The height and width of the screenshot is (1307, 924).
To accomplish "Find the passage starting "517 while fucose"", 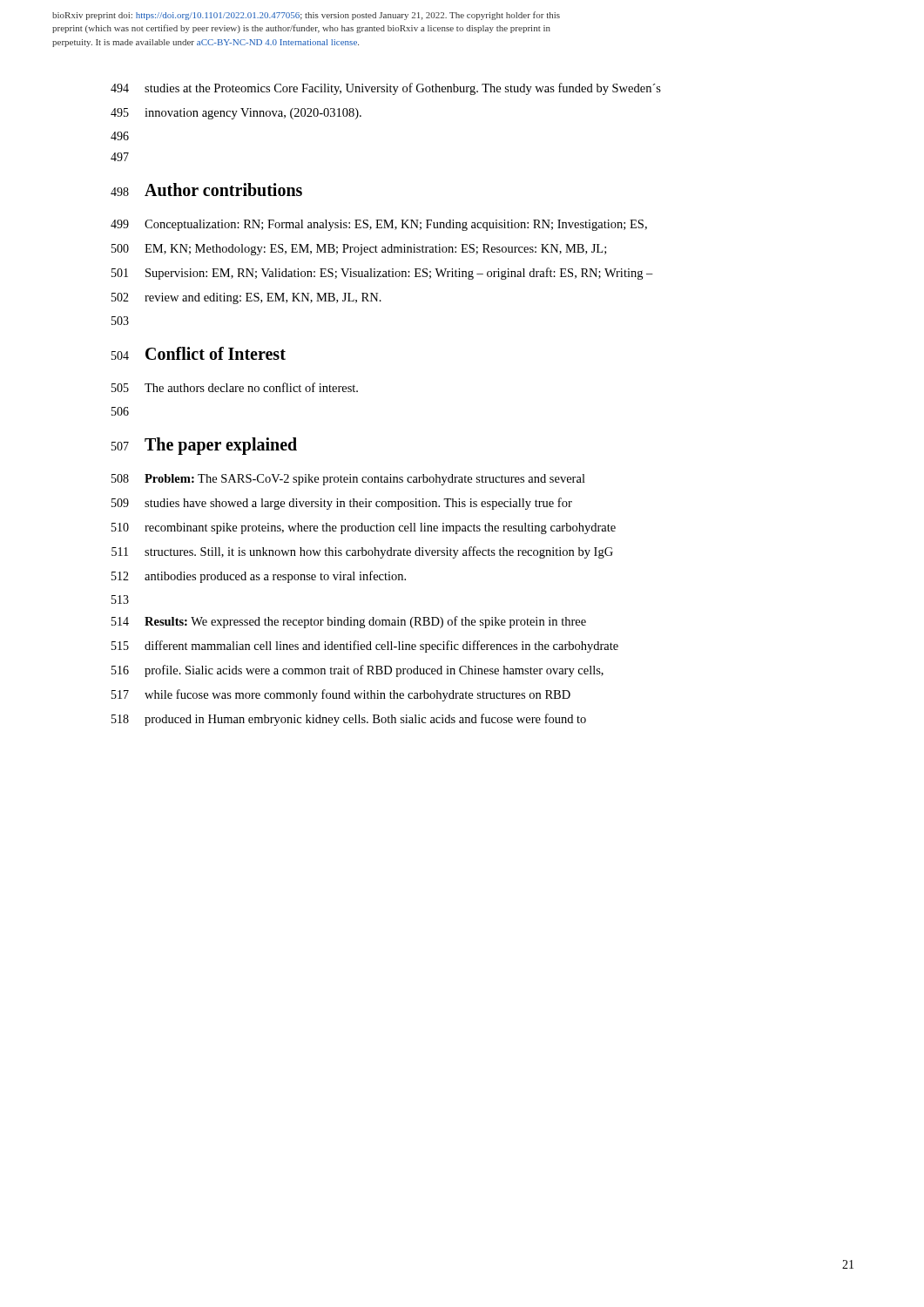I will pyautogui.click(x=462, y=695).
